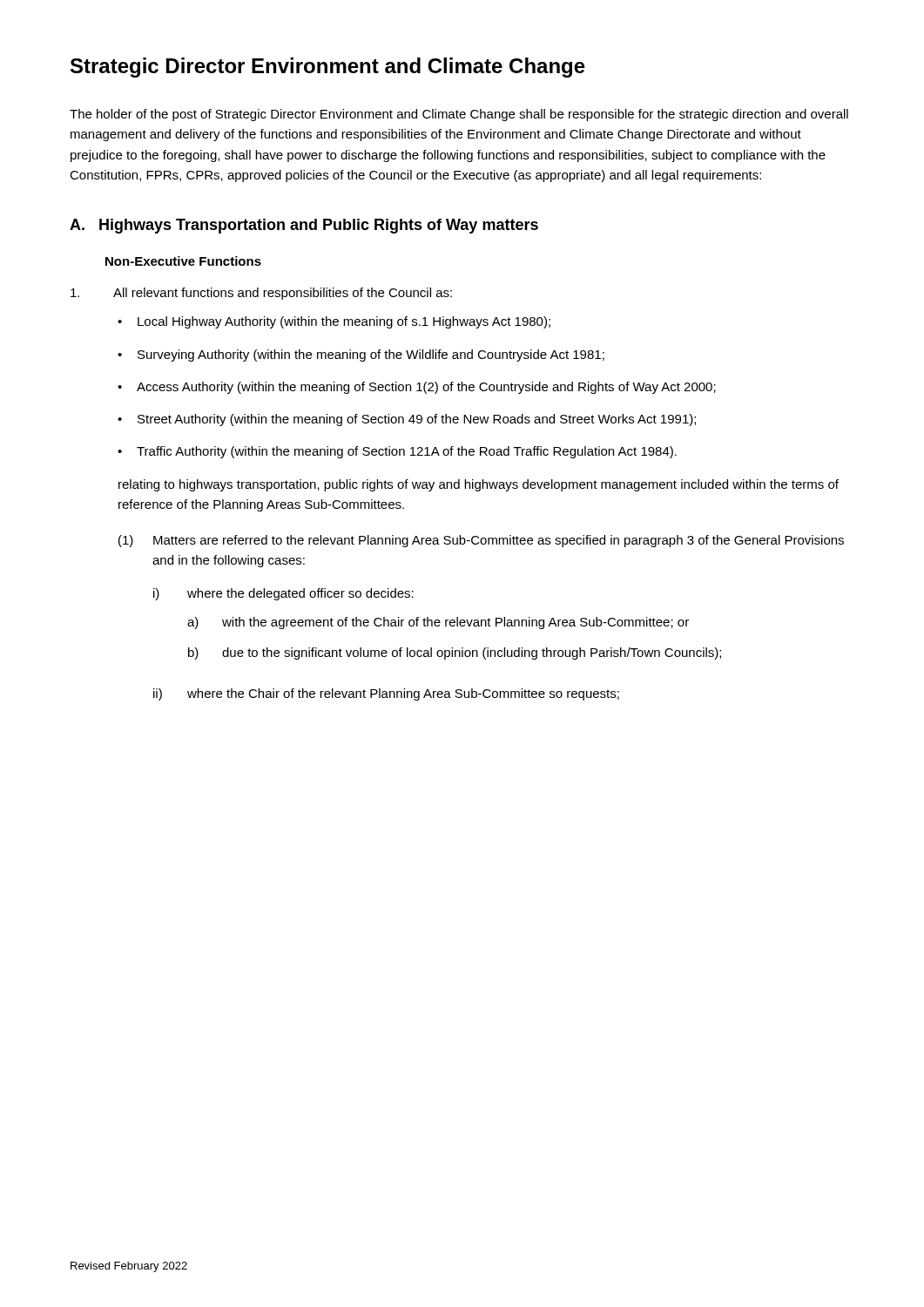Viewport: 924px width, 1307px height.
Task: Click on the list item containing "ii) where the"
Action: [x=503, y=694]
